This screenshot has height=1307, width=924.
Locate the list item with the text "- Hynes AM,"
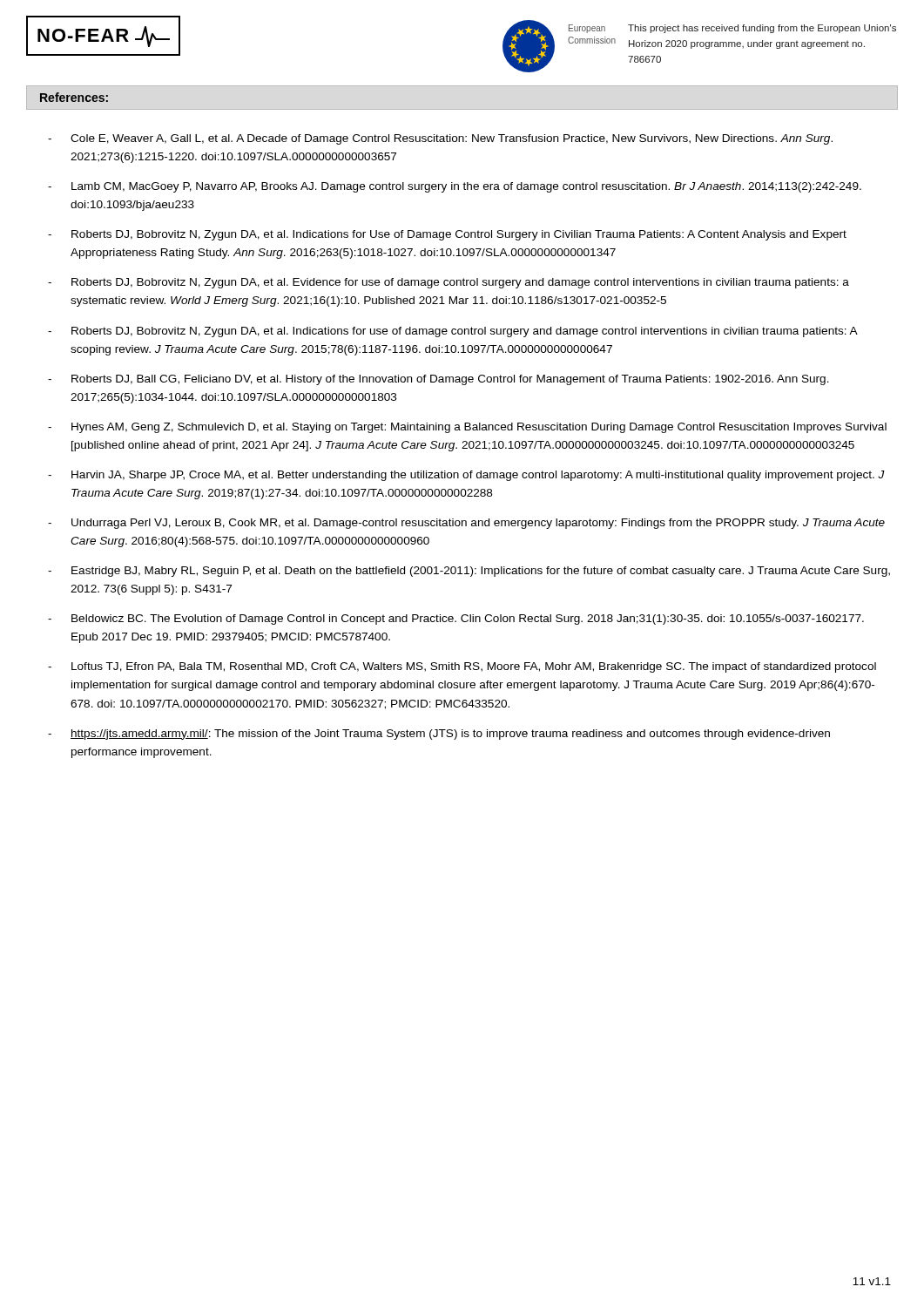click(x=469, y=435)
